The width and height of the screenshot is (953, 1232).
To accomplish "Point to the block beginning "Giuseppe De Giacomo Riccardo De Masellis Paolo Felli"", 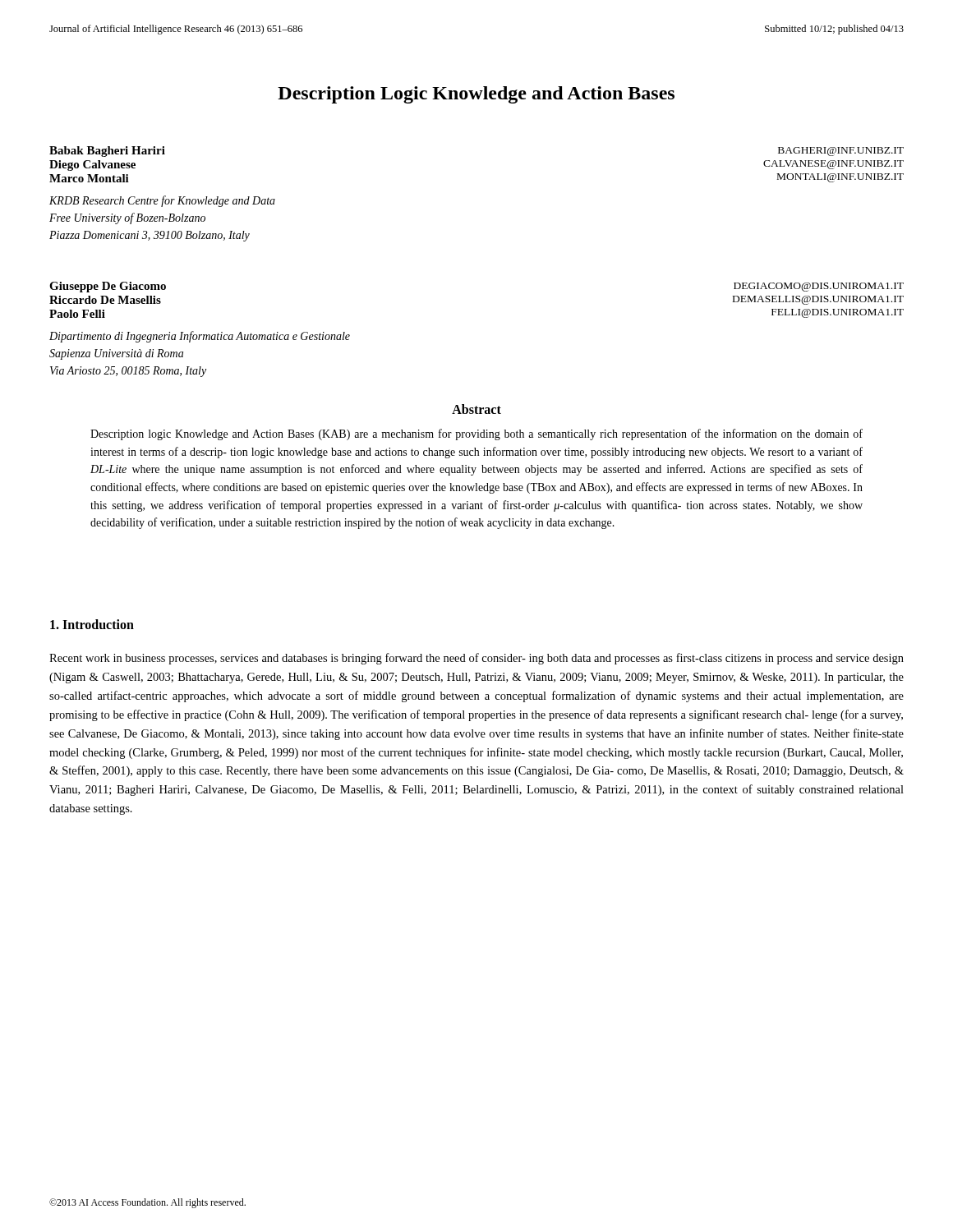I will [x=263, y=329].
